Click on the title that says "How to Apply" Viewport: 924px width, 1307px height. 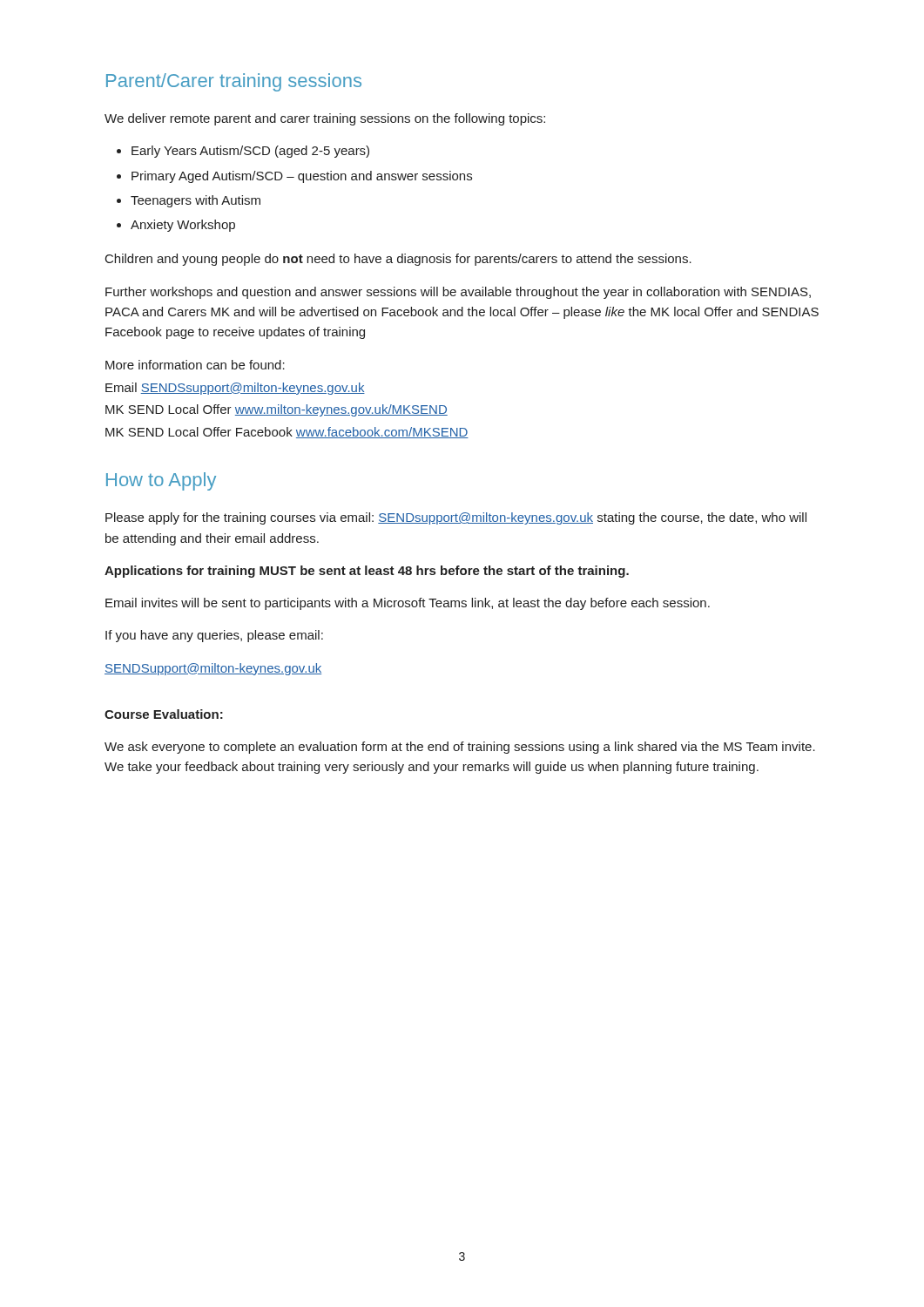pos(161,481)
